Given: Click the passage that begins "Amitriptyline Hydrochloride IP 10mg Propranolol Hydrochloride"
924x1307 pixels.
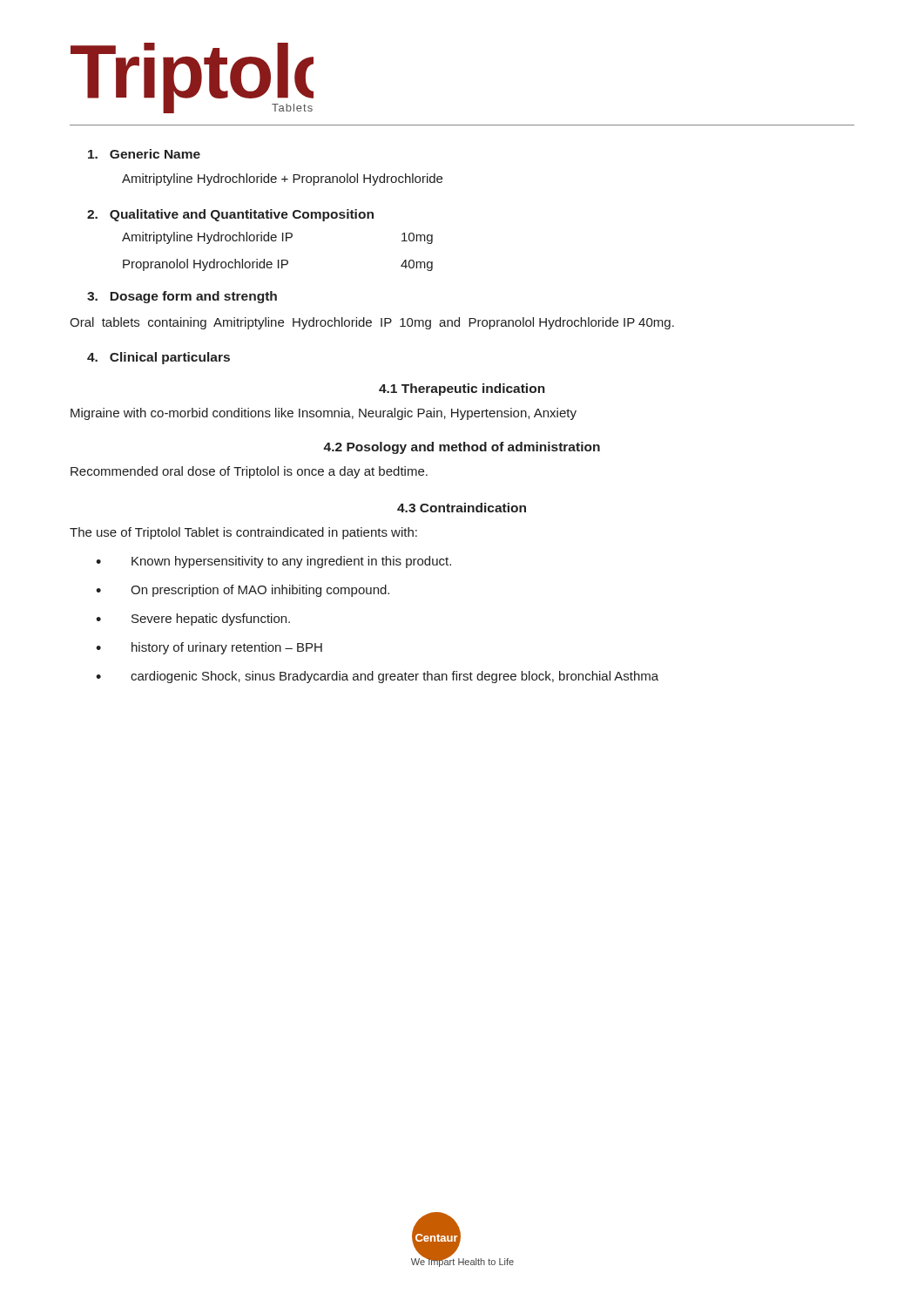Looking at the screenshot, I should [277, 238].
